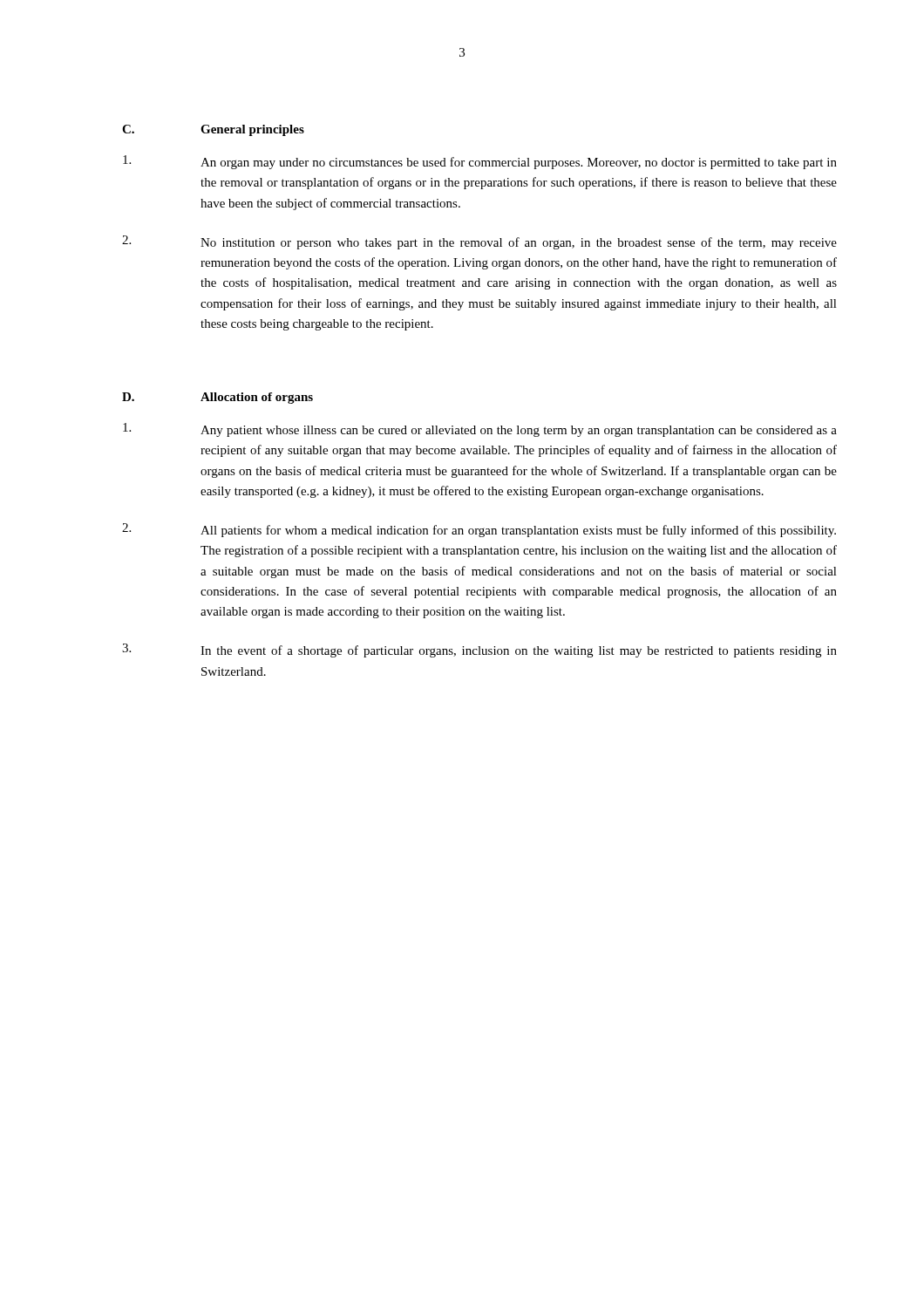
Task: Point to the passage starting "An organ may under"
Action: 479,183
